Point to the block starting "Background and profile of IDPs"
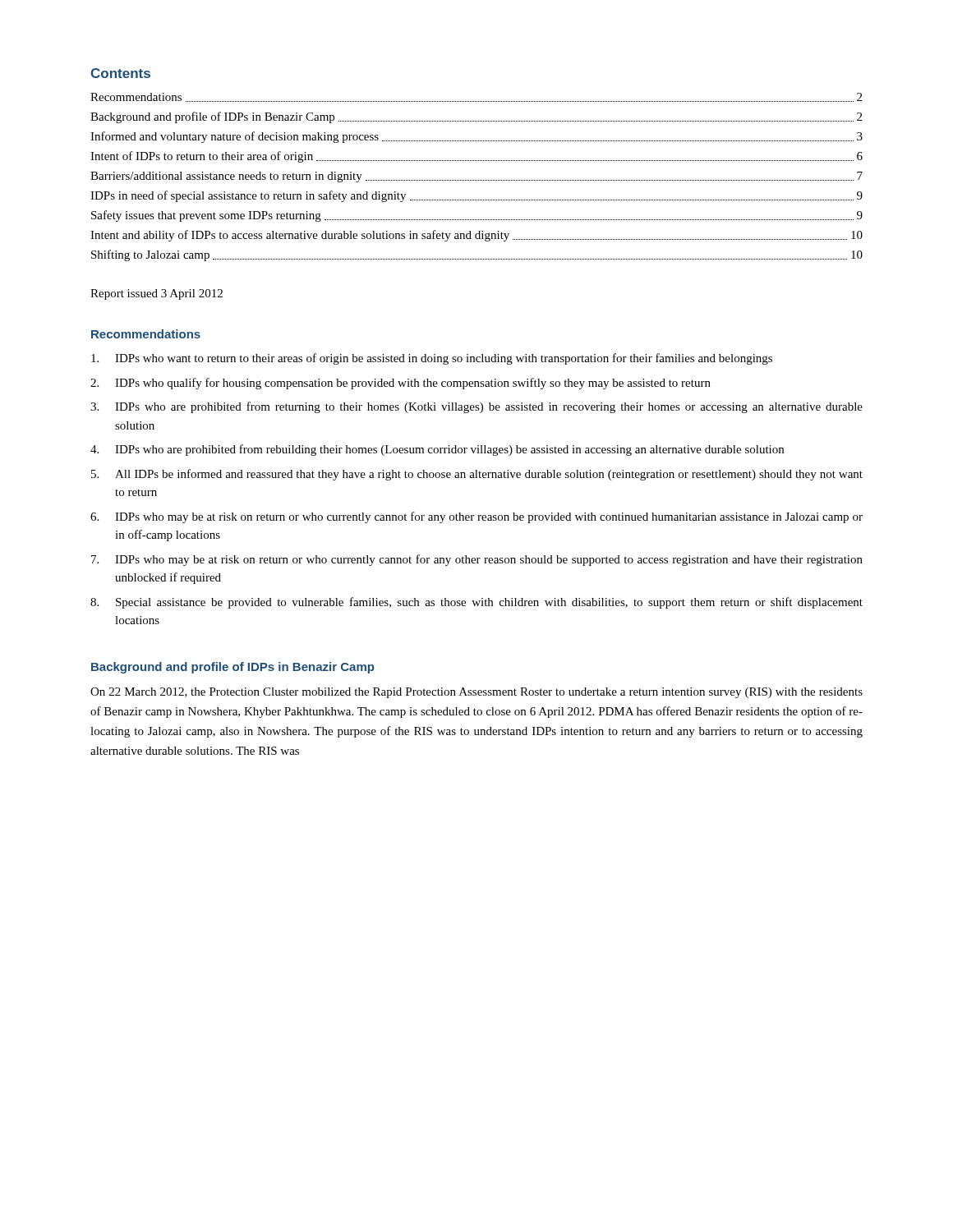 [232, 666]
